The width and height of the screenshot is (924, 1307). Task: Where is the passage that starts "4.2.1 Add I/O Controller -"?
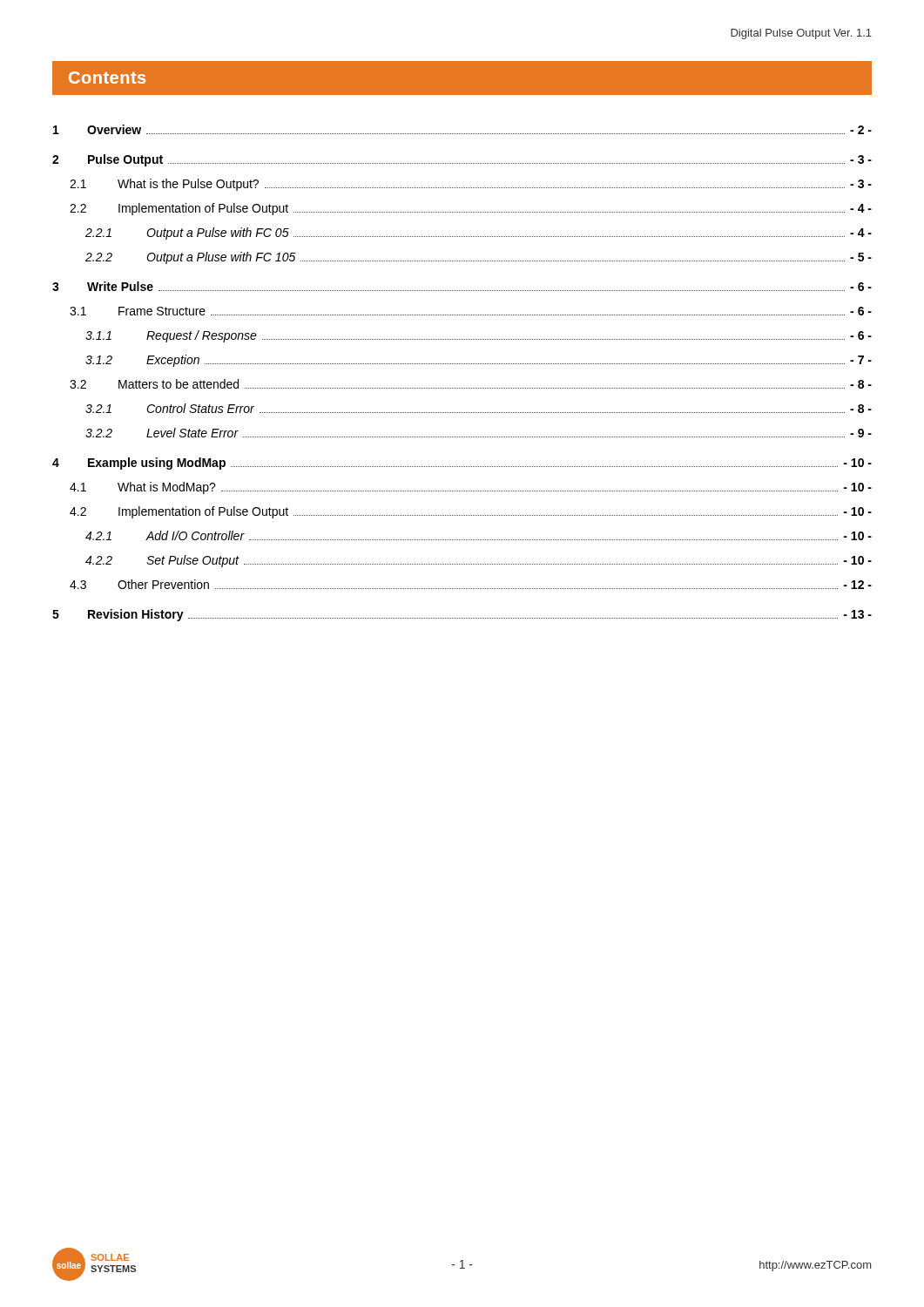479,536
